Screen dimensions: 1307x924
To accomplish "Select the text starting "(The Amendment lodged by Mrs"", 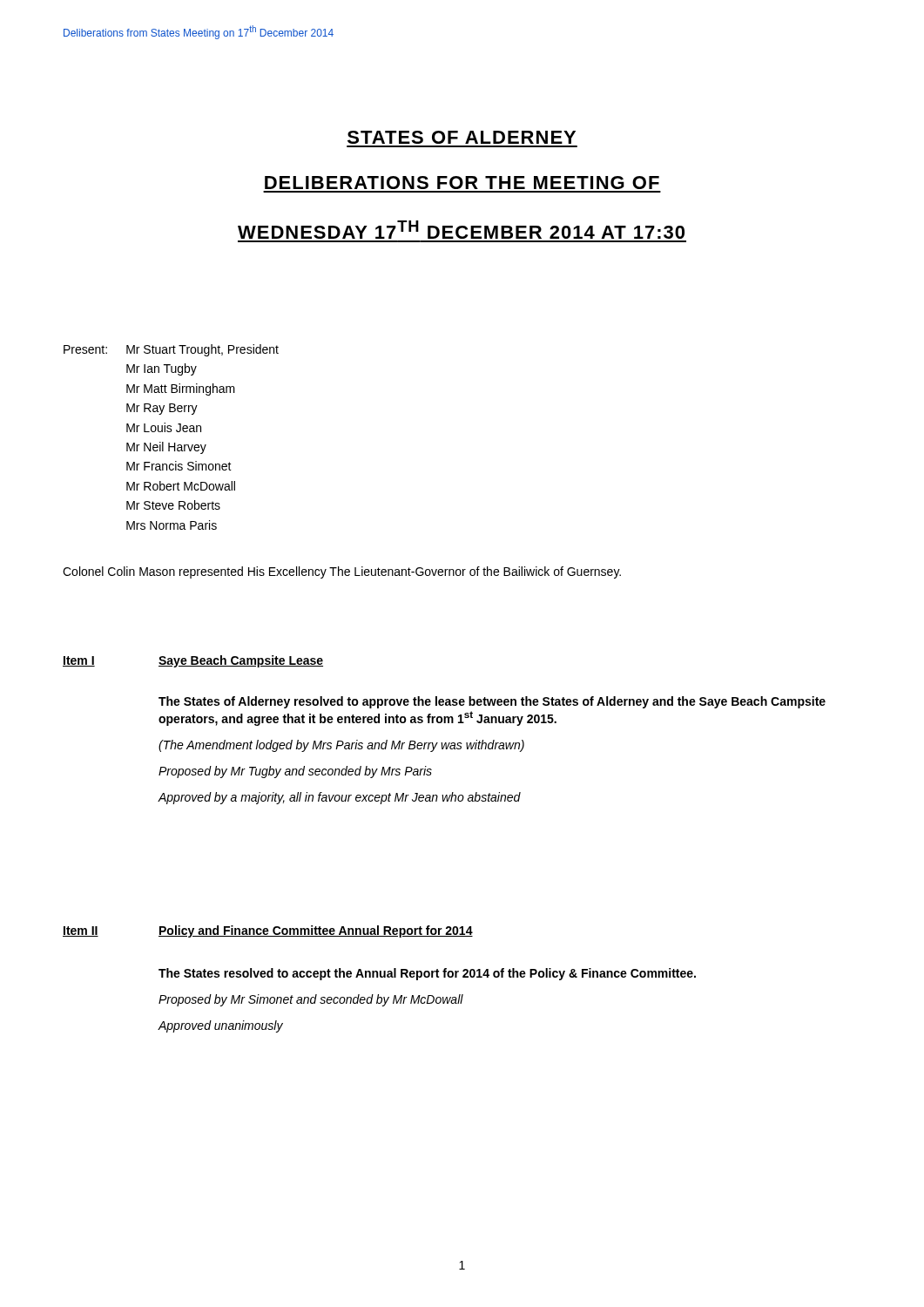I will click(x=510, y=745).
